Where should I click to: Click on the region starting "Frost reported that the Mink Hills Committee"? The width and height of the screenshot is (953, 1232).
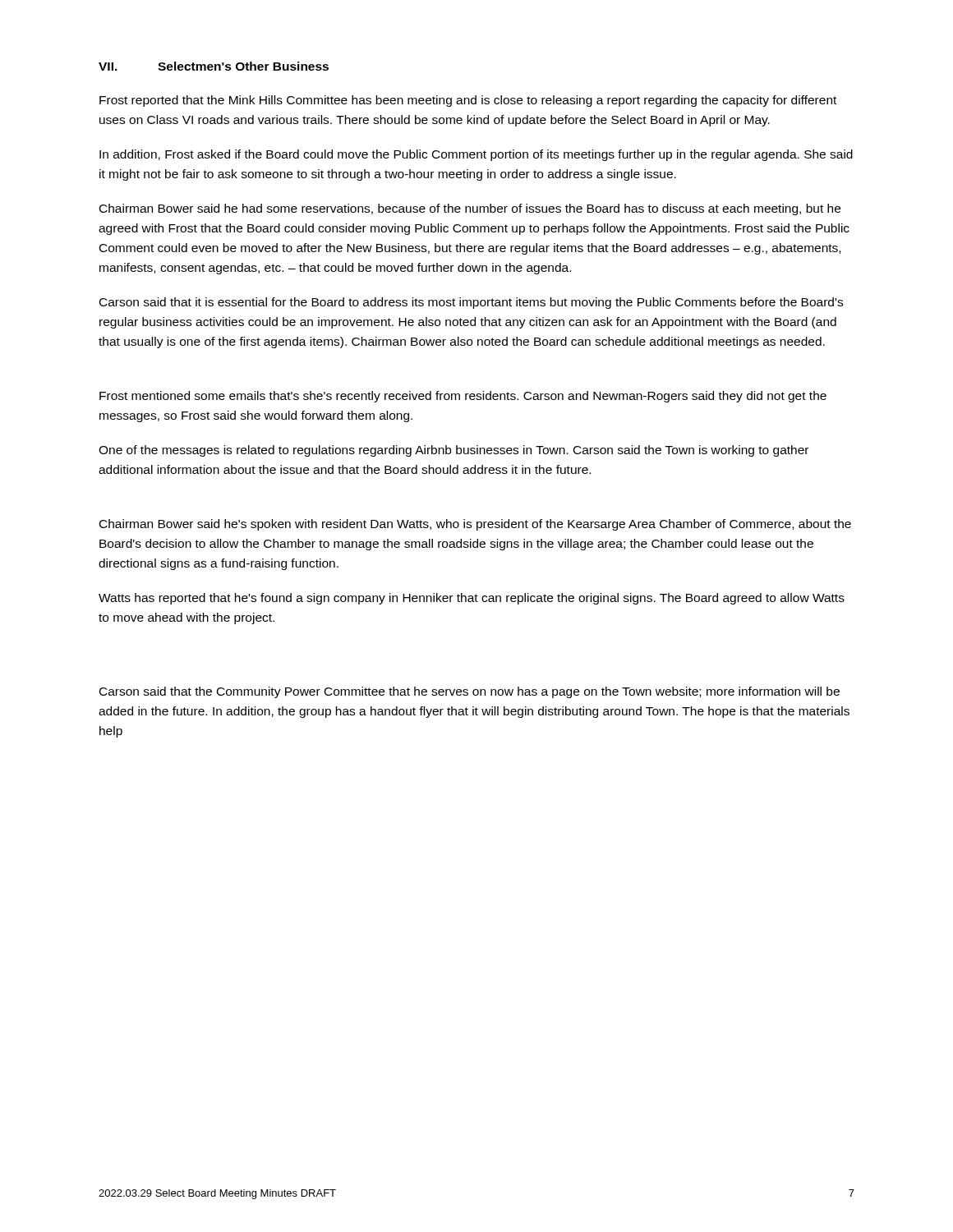pyautogui.click(x=468, y=110)
